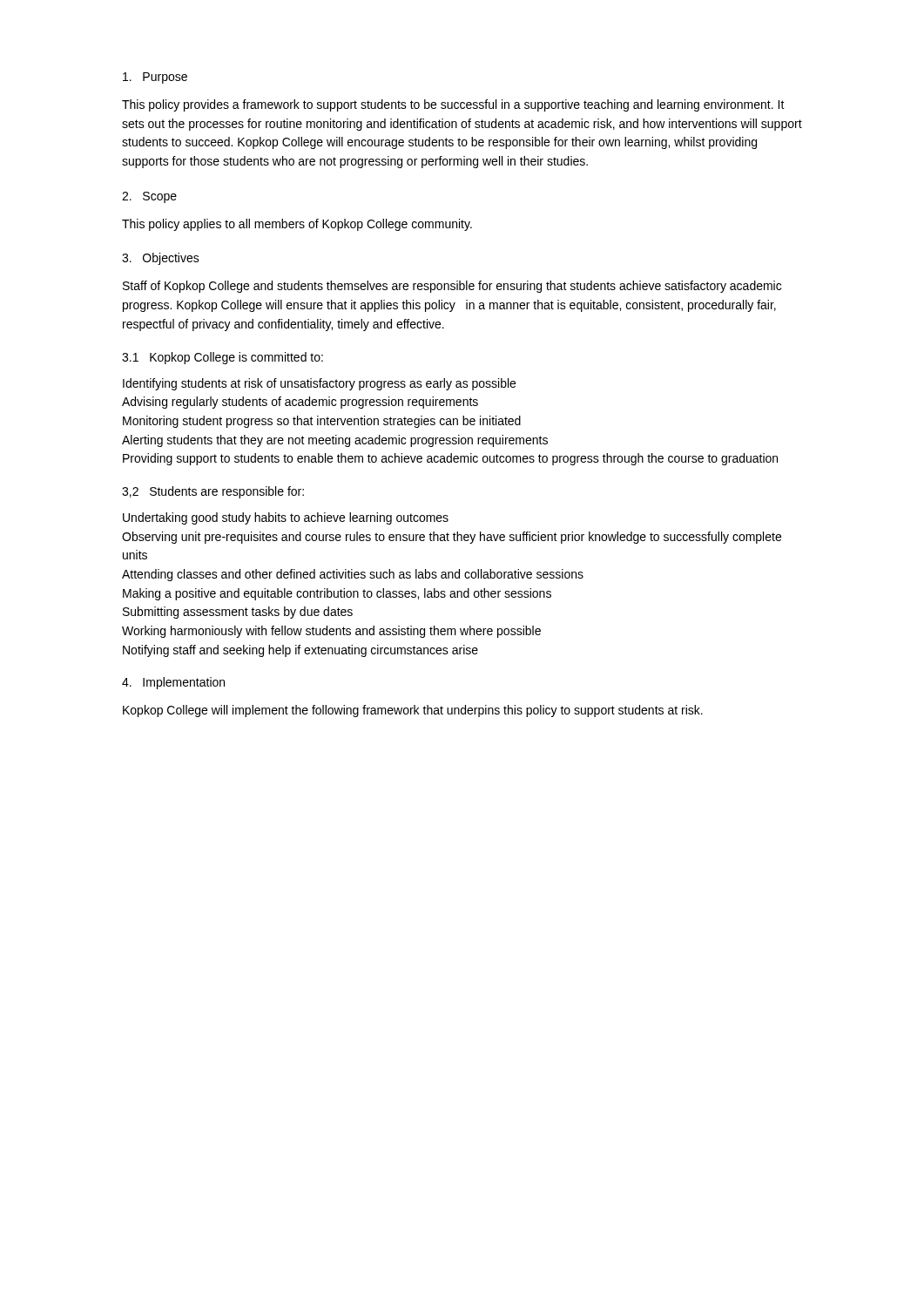This screenshot has width=924, height=1307.
Task: Click on the text block starting "This policy applies to all members of"
Action: click(x=297, y=224)
